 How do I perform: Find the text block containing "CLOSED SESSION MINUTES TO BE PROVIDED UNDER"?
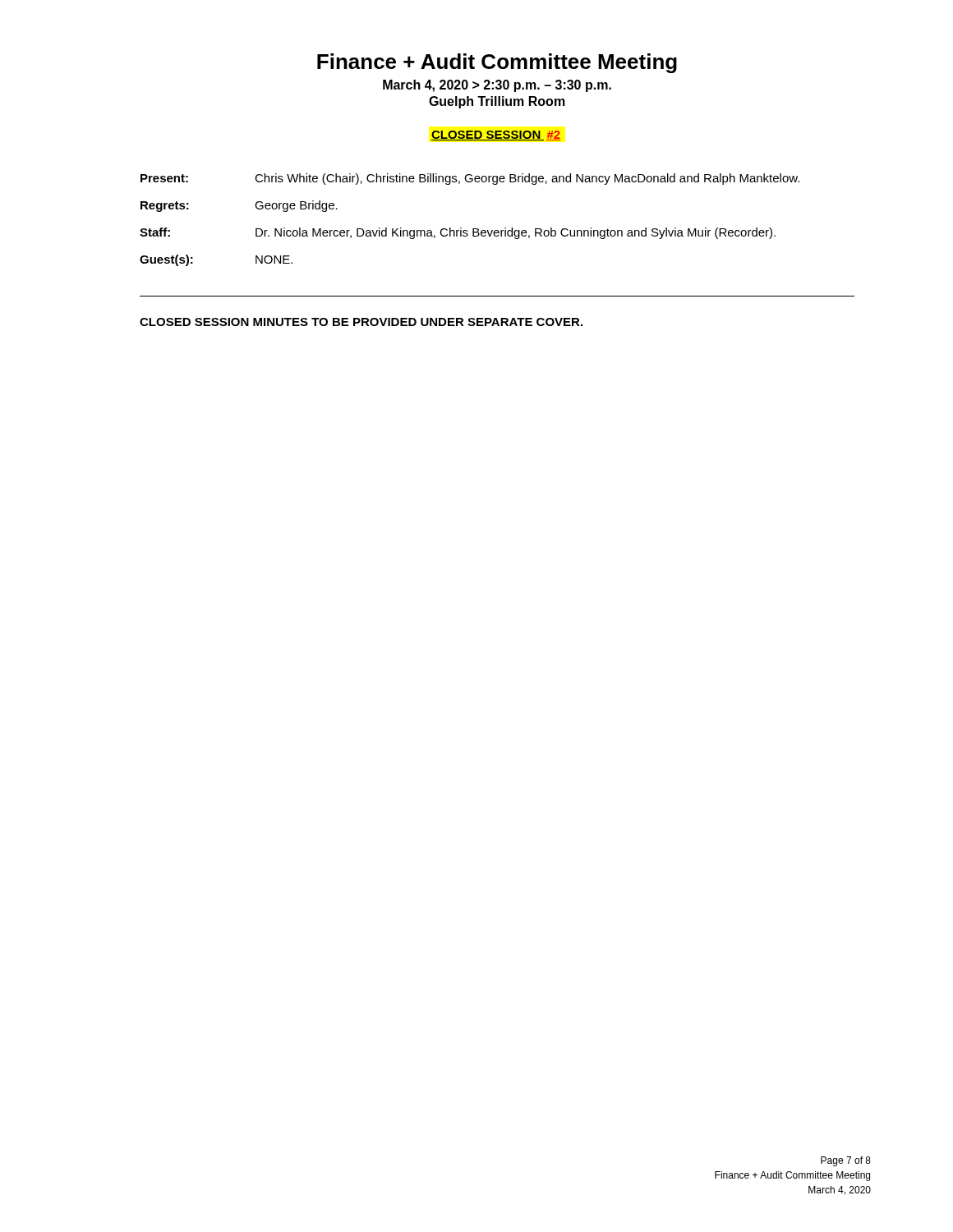pyautogui.click(x=497, y=322)
